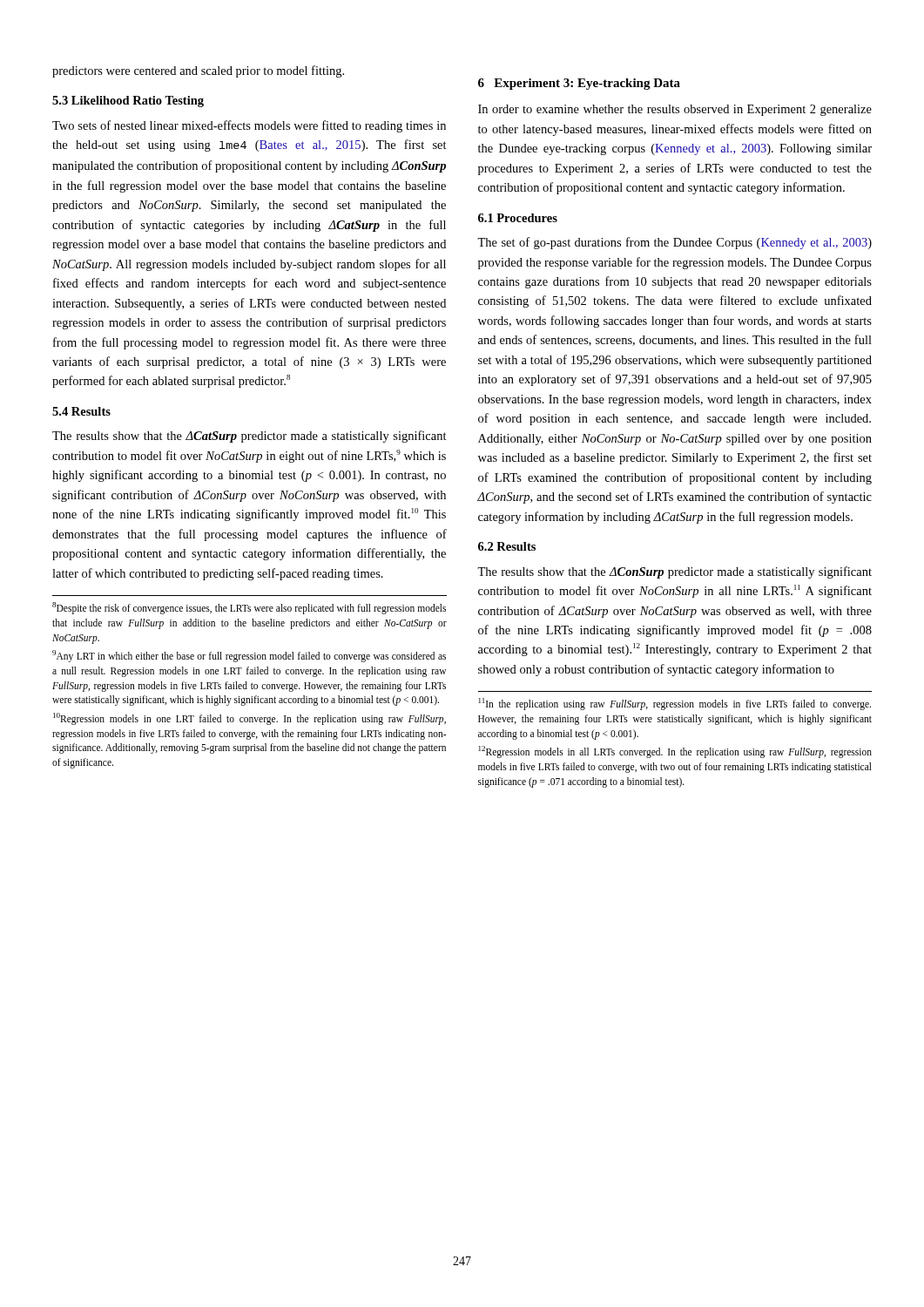This screenshot has height=1307, width=924.
Task: Click on the region starting "The set of go-past durations"
Action: 675,379
